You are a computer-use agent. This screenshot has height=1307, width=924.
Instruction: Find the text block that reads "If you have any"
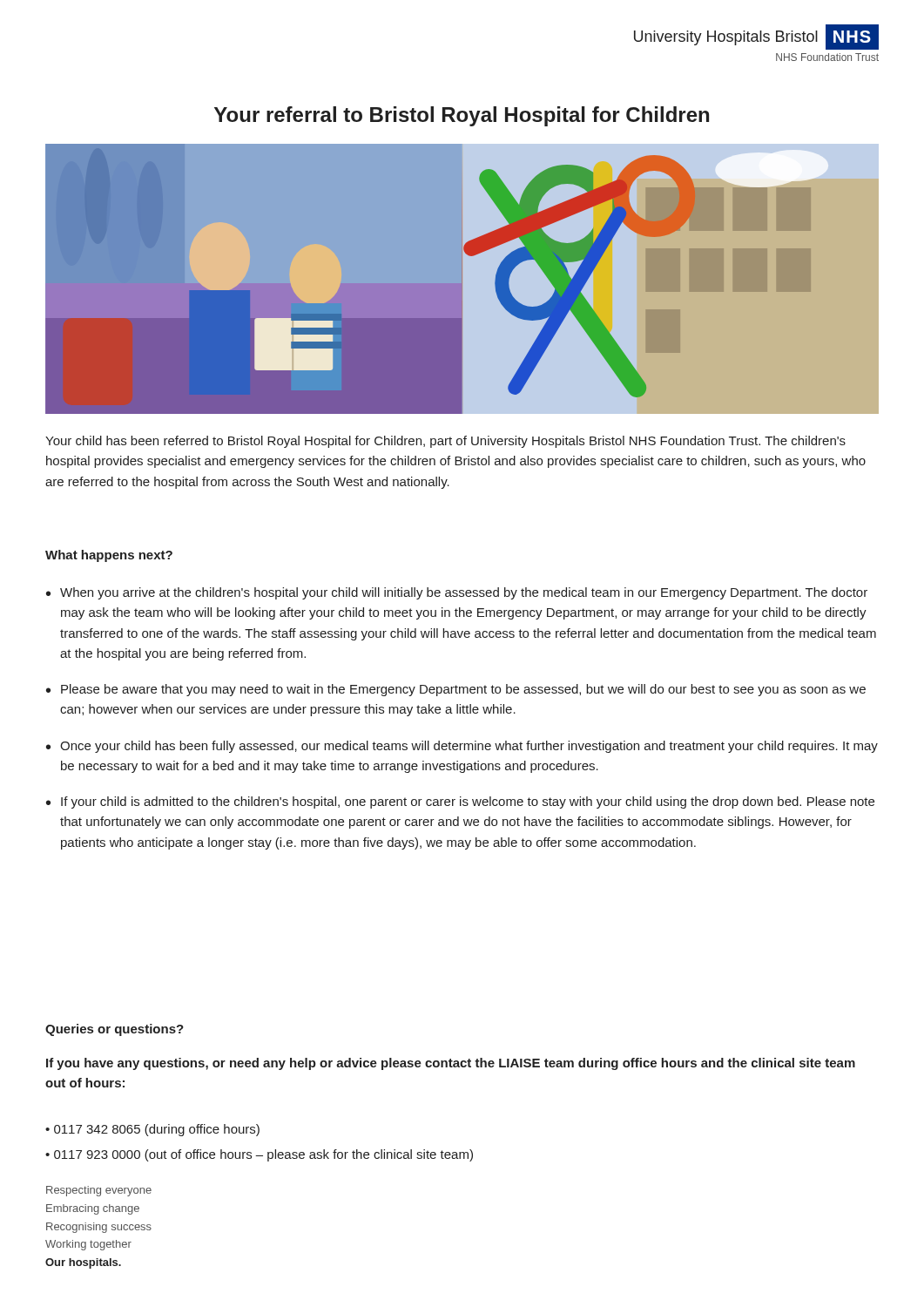(450, 1073)
